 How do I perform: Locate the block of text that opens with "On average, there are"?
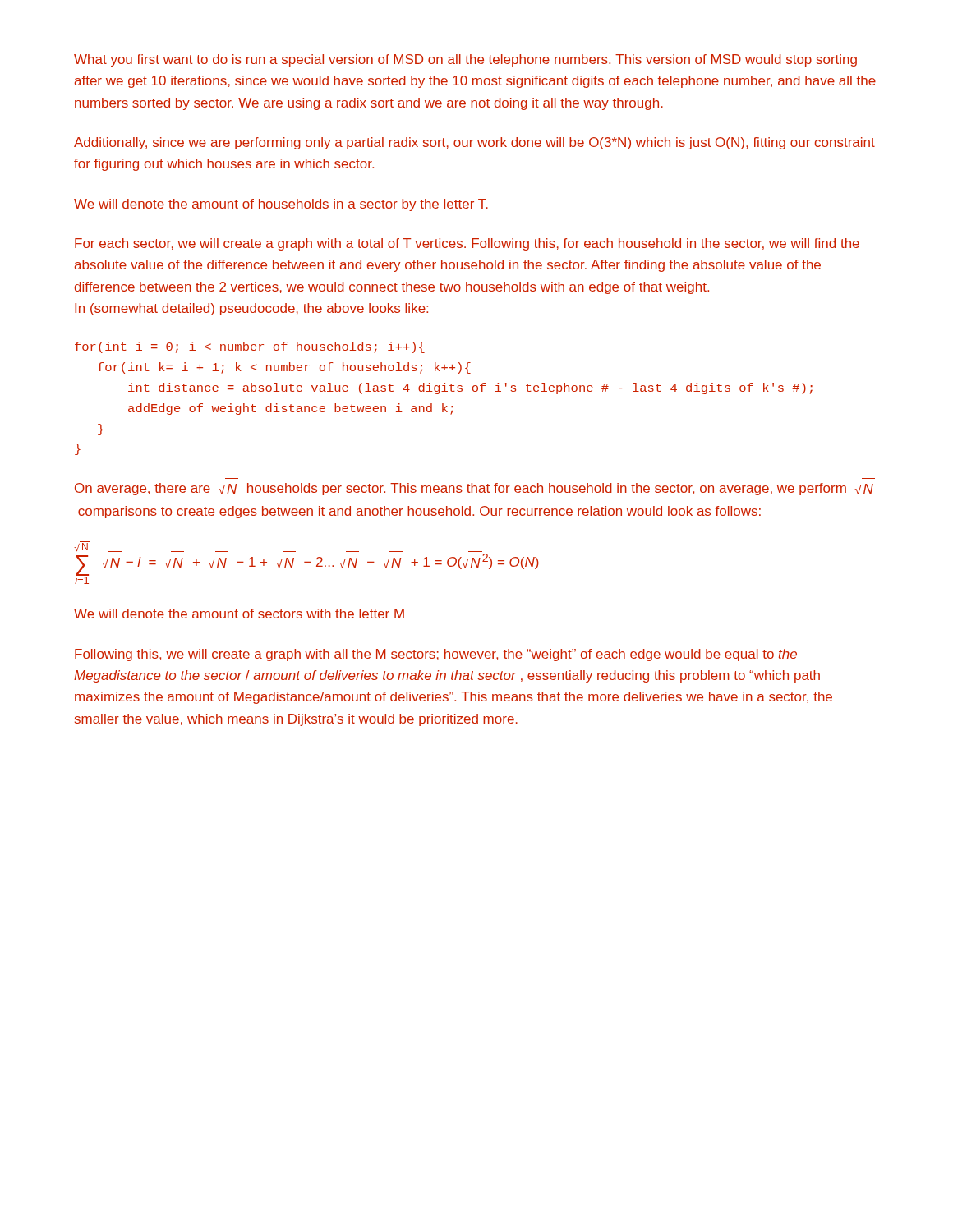474,498
